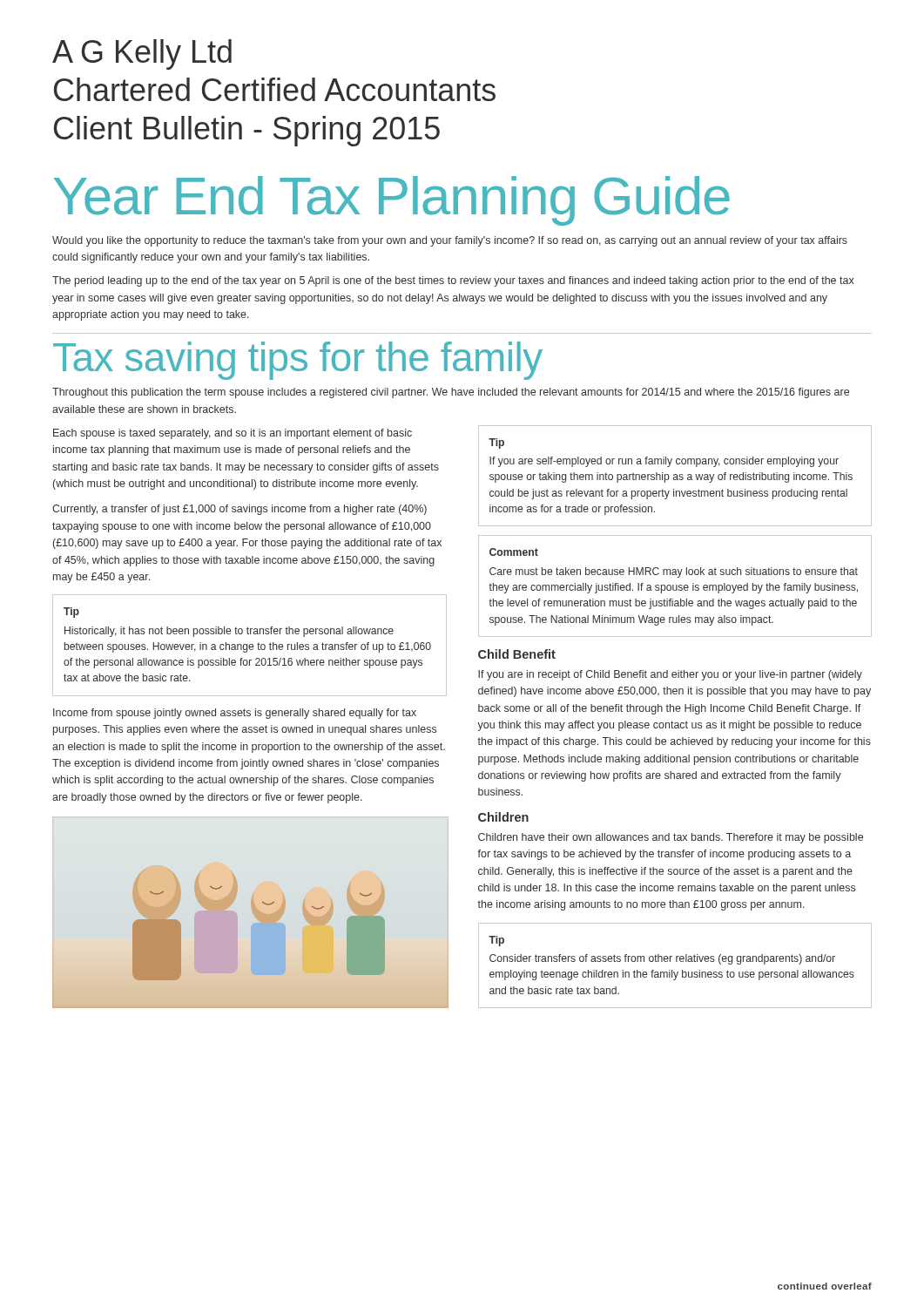Click on the text starting "Tax saving tips for the family"

(x=297, y=357)
